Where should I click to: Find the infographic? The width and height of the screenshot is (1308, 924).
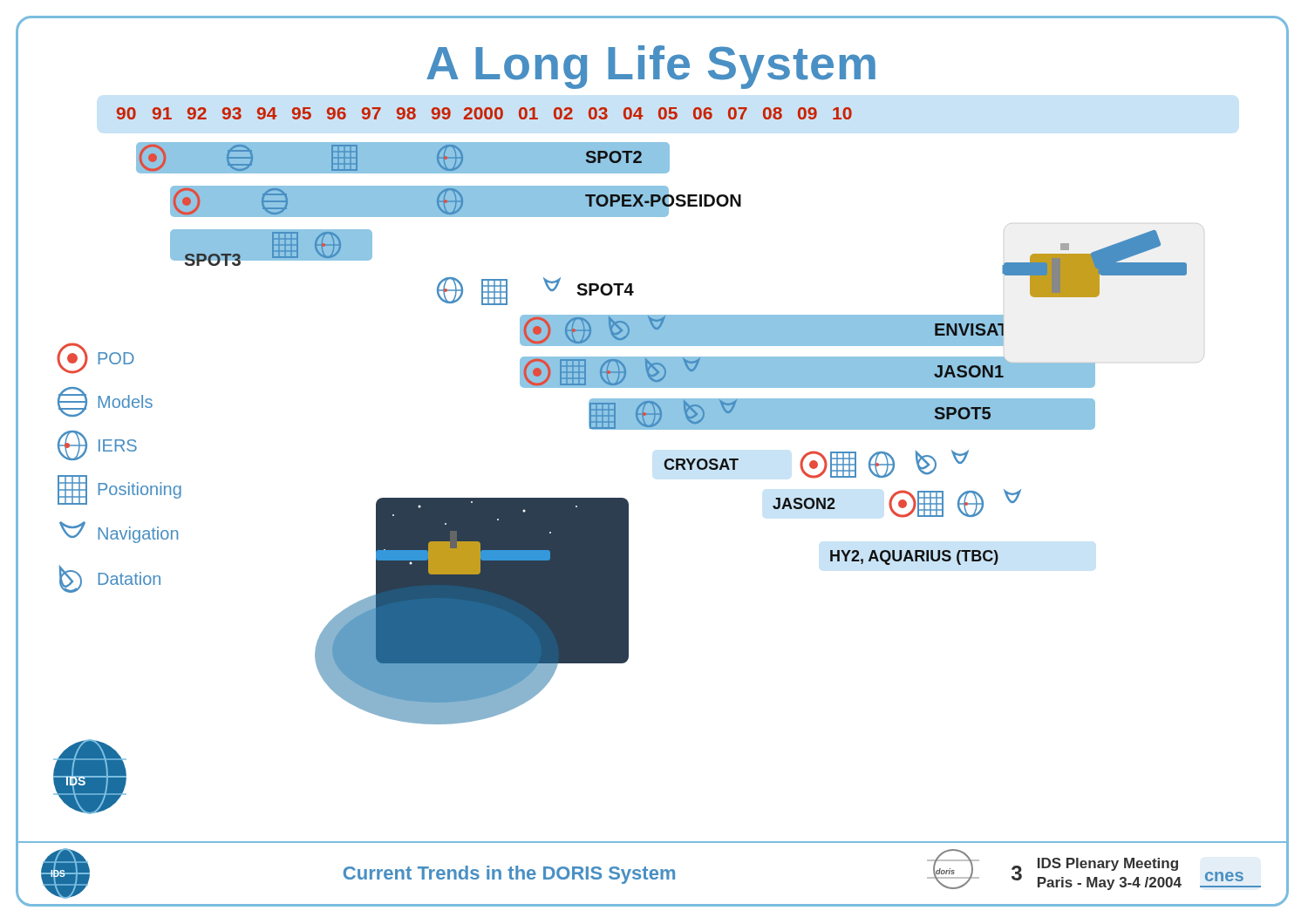pos(655,467)
